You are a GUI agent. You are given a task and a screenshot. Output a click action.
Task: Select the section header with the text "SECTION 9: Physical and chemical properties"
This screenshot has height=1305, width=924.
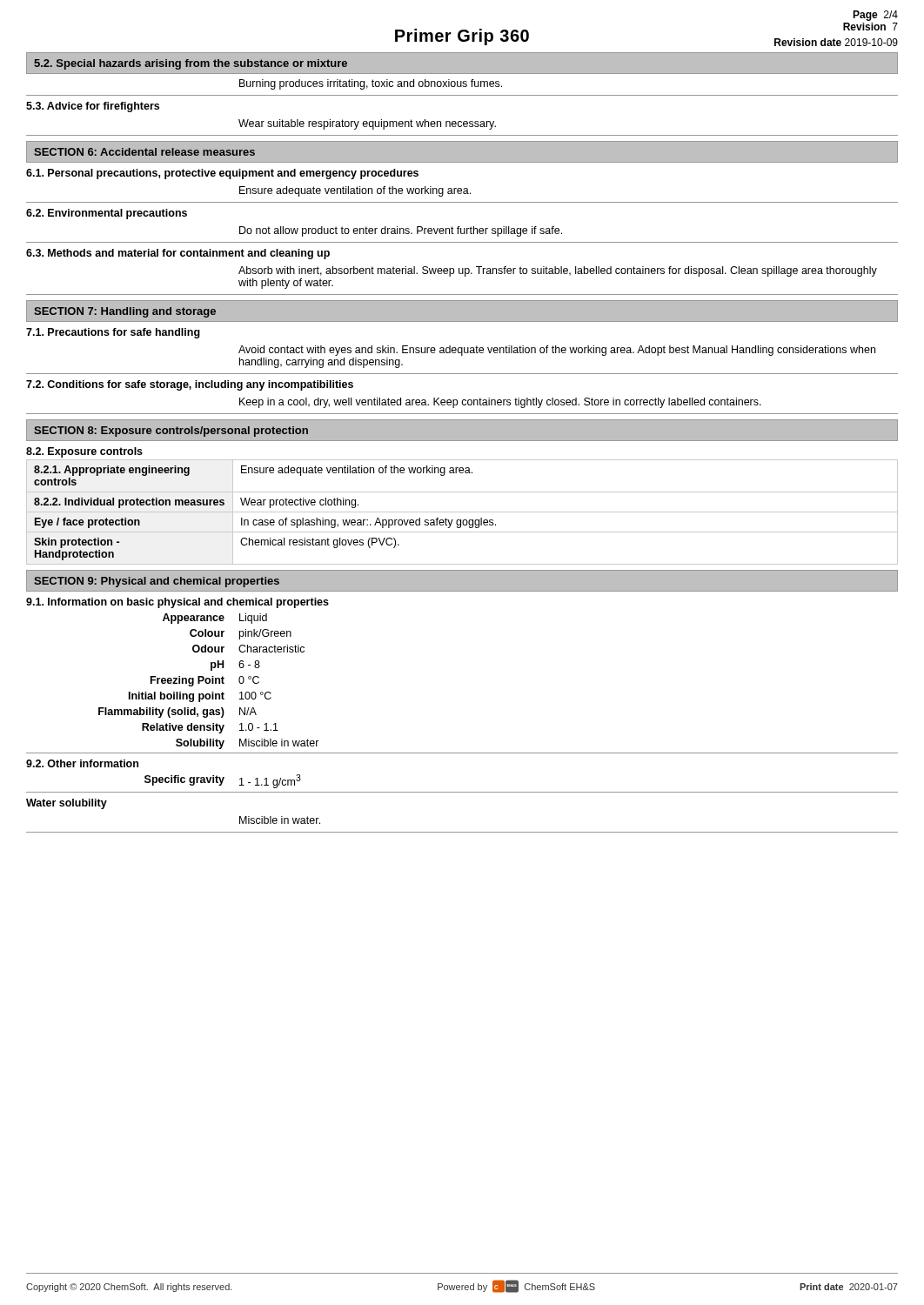click(157, 581)
